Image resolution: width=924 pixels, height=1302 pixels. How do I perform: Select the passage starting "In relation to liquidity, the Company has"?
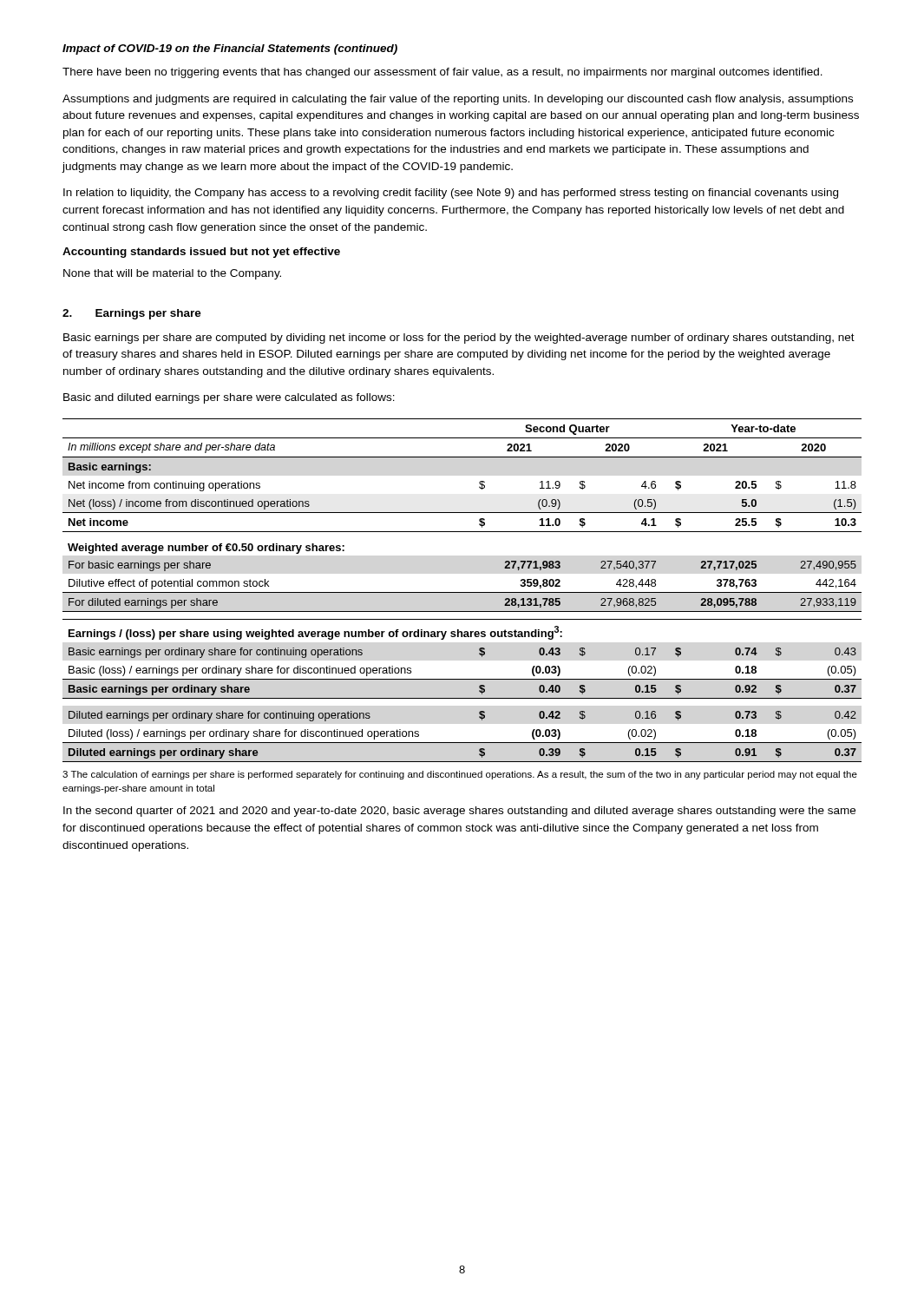pos(453,210)
